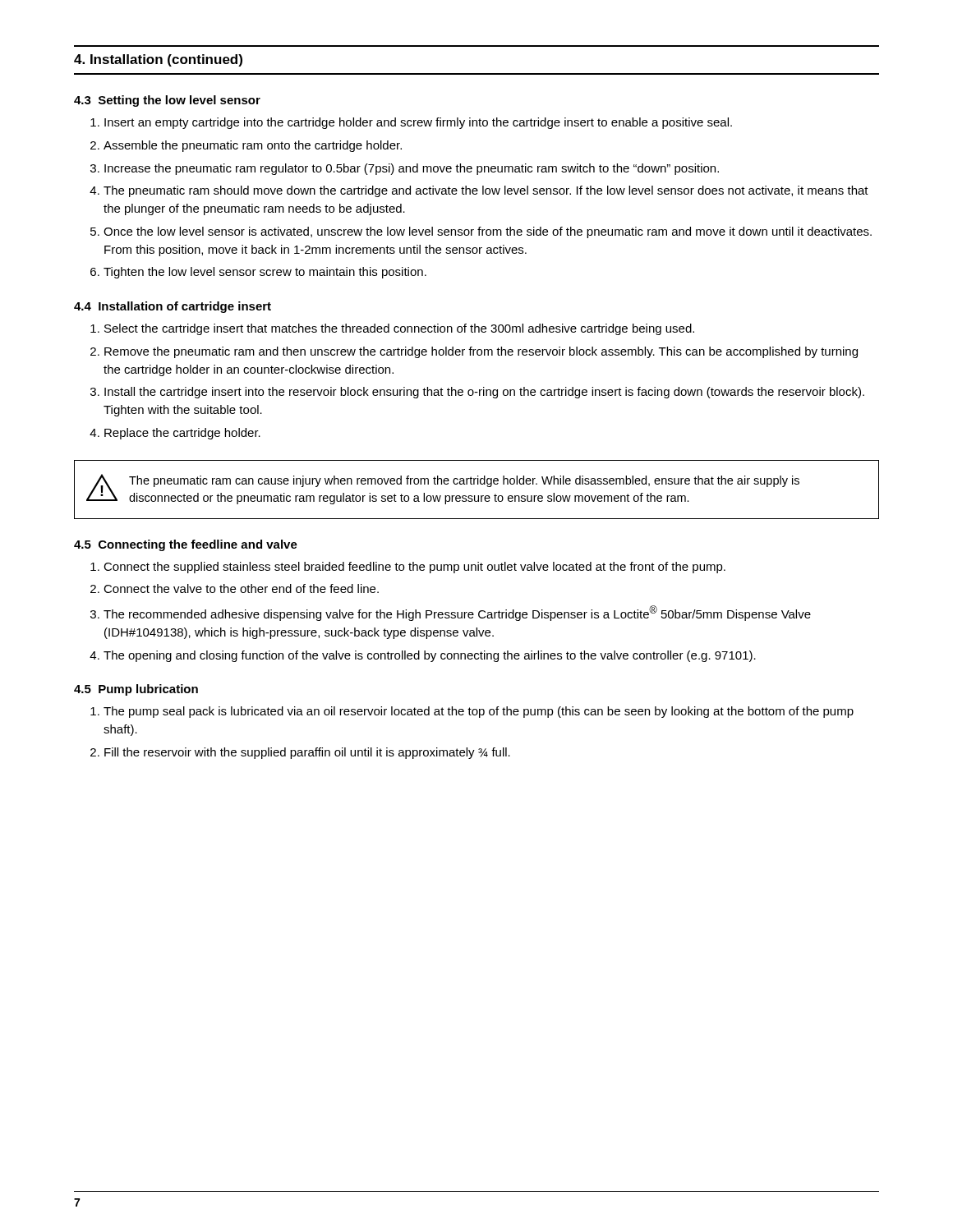This screenshot has height=1232, width=953.
Task: Find the text starting "The opening and closing function"
Action: coord(430,655)
